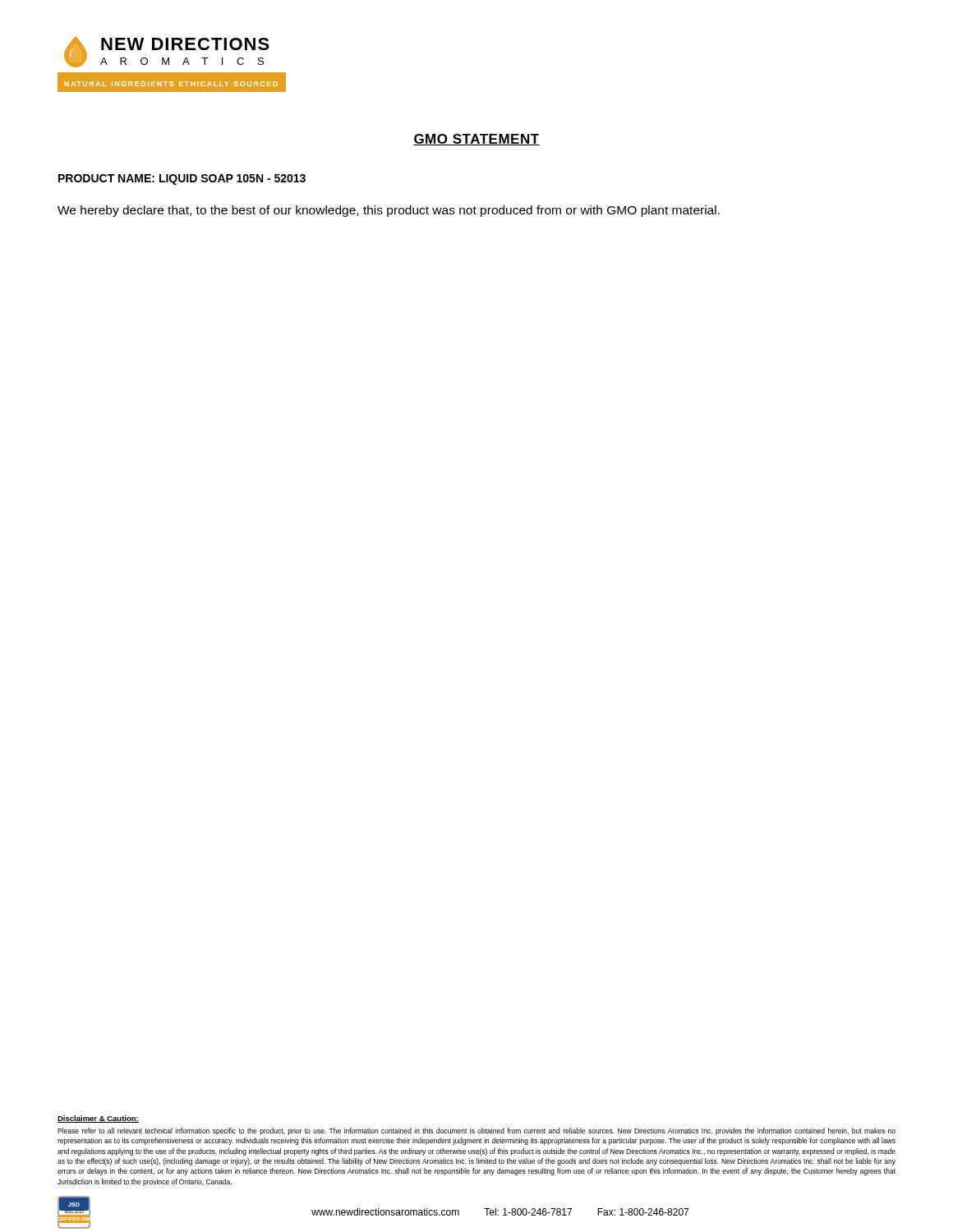Image resolution: width=953 pixels, height=1232 pixels.
Task: Click where it says "GMO STATEMENT"
Action: (476, 139)
